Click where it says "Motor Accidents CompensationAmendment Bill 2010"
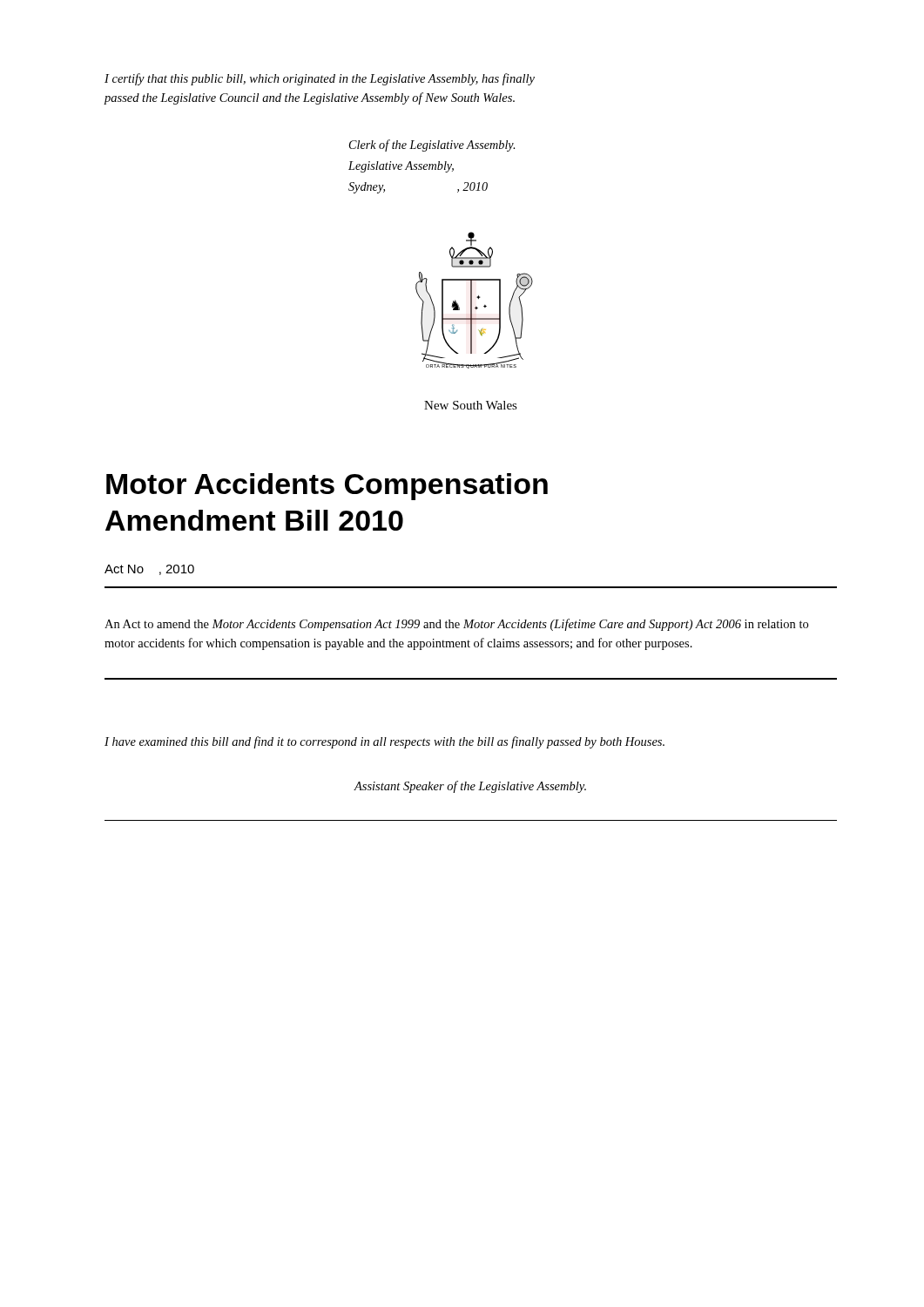Viewport: 924px width, 1307px height. [x=327, y=502]
